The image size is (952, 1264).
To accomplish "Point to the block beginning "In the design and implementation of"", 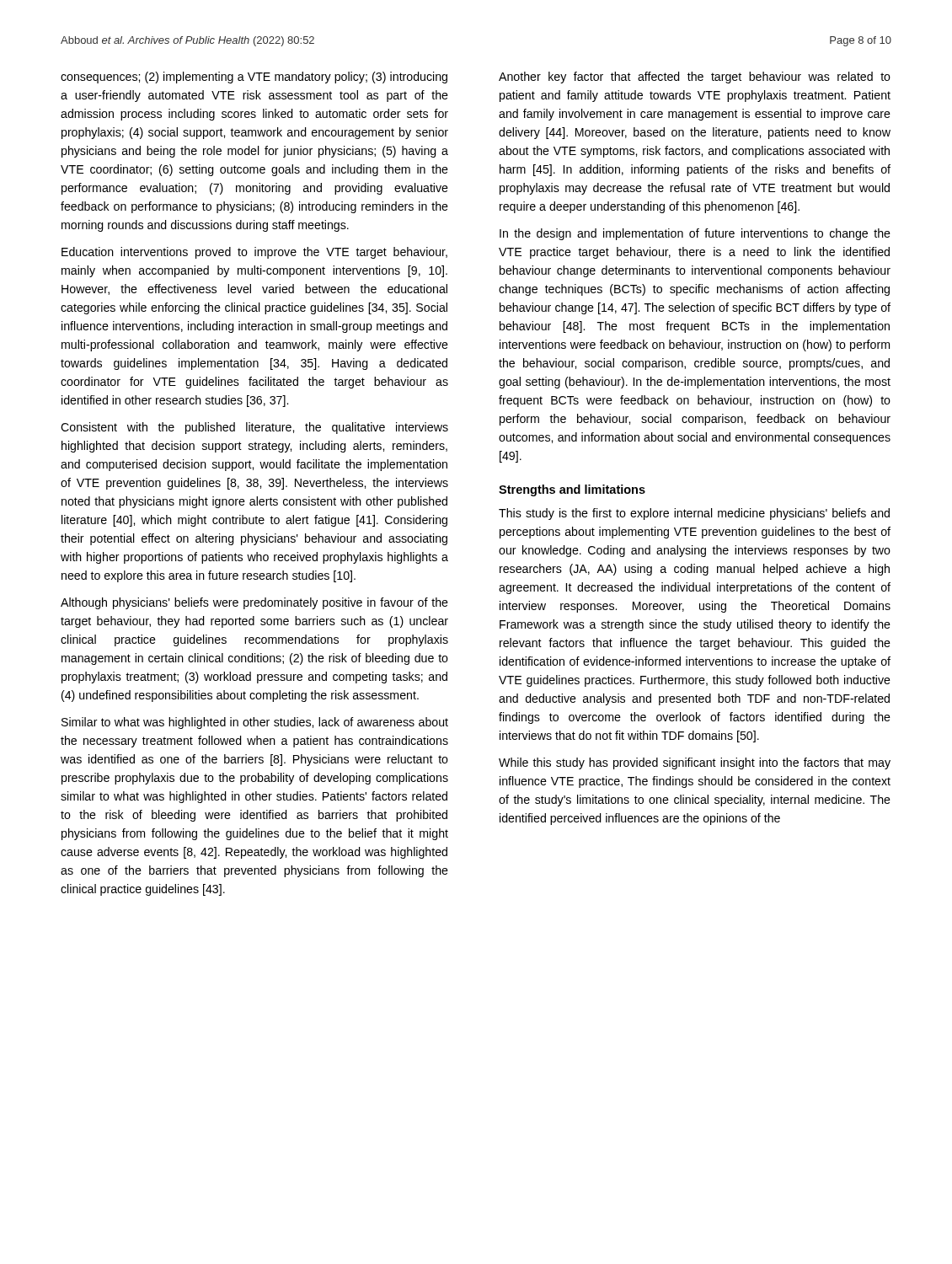I will pos(695,345).
